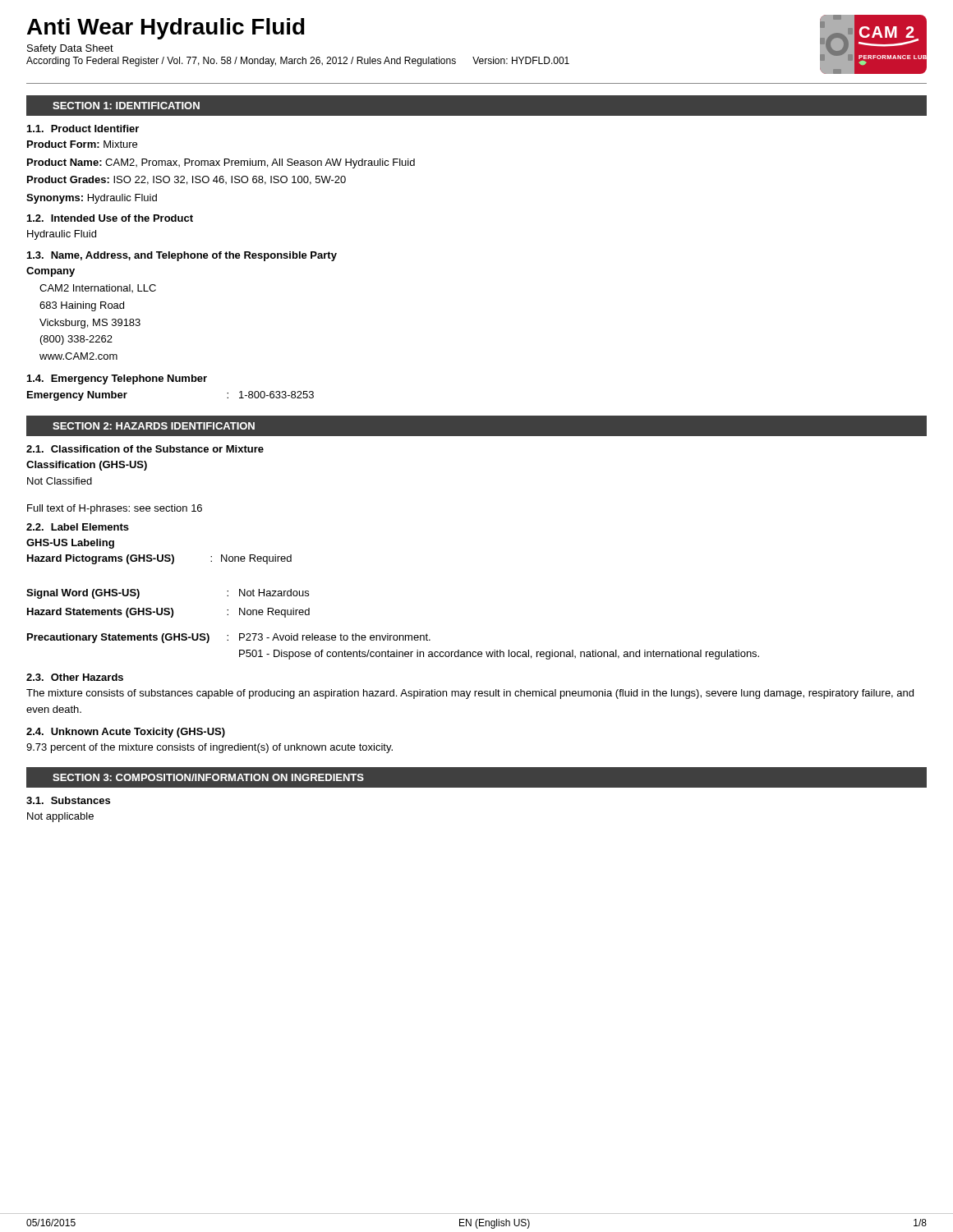Navigate to the region starting "2.Label Elements GHS-US"
Viewport: 953px width, 1232px height.
pyautogui.click(x=78, y=527)
